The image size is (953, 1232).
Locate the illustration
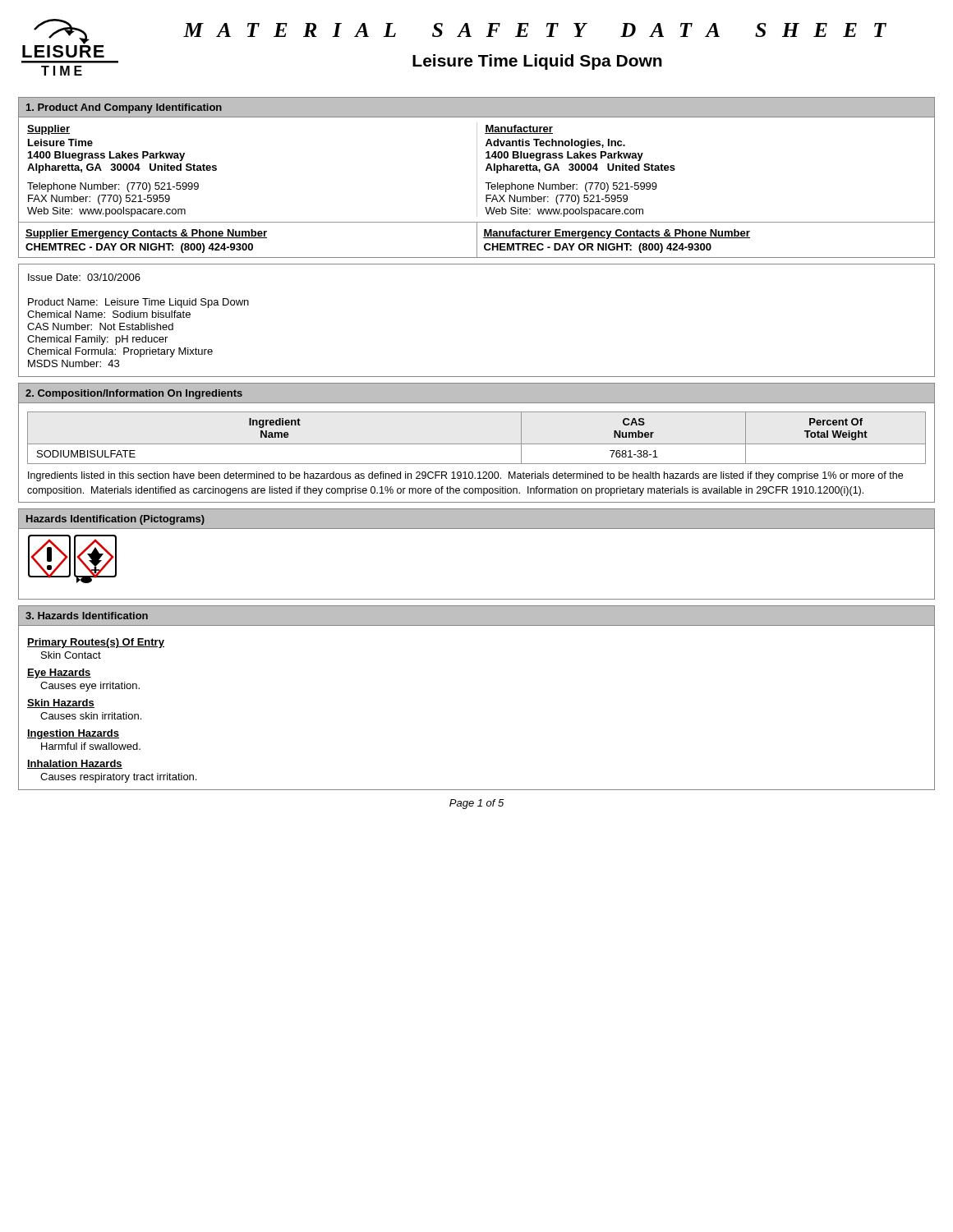pyautogui.click(x=72, y=563)
